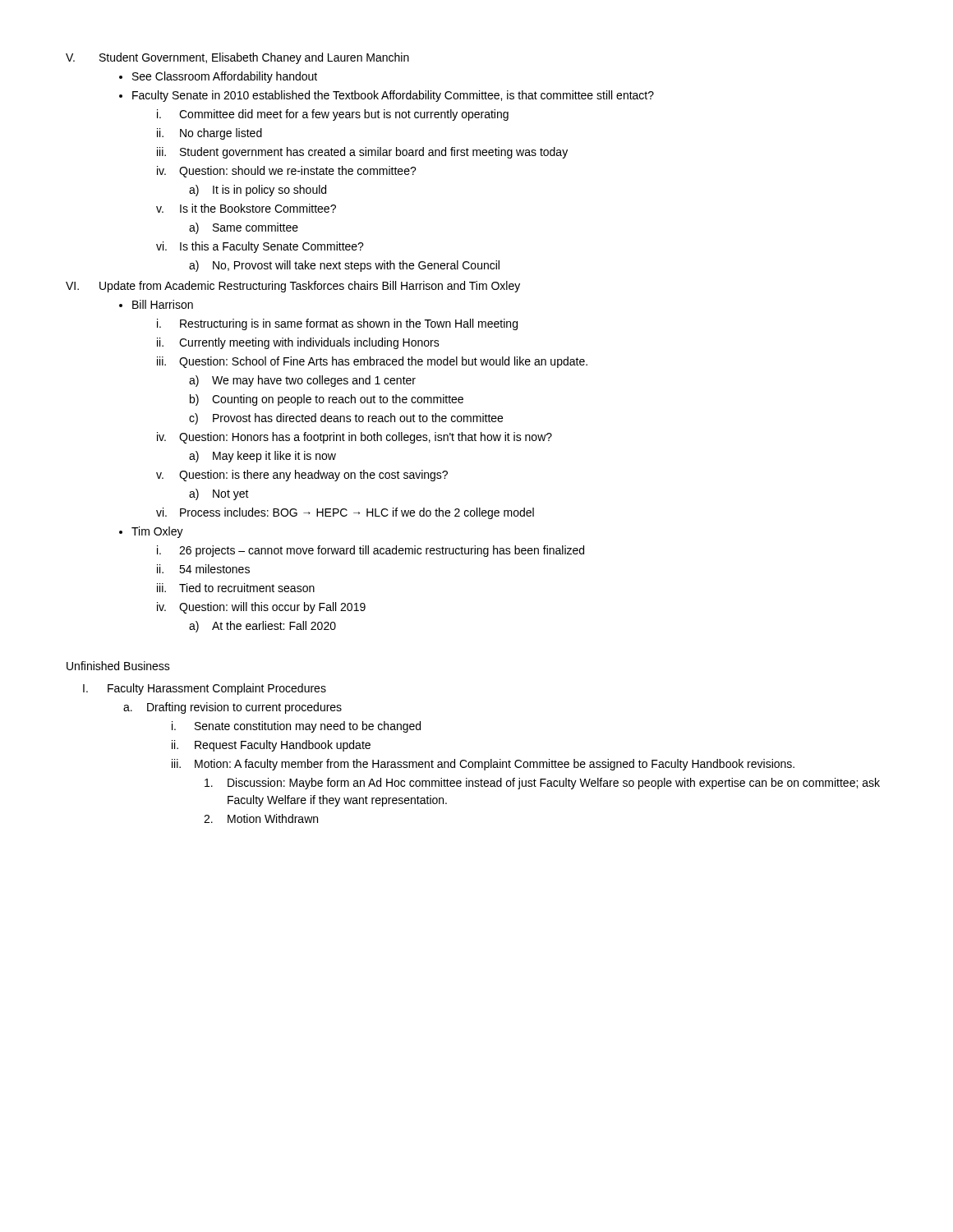
Task: Locate the list item containing "a)It is in policy so should"
Action: tap(258, 191)
